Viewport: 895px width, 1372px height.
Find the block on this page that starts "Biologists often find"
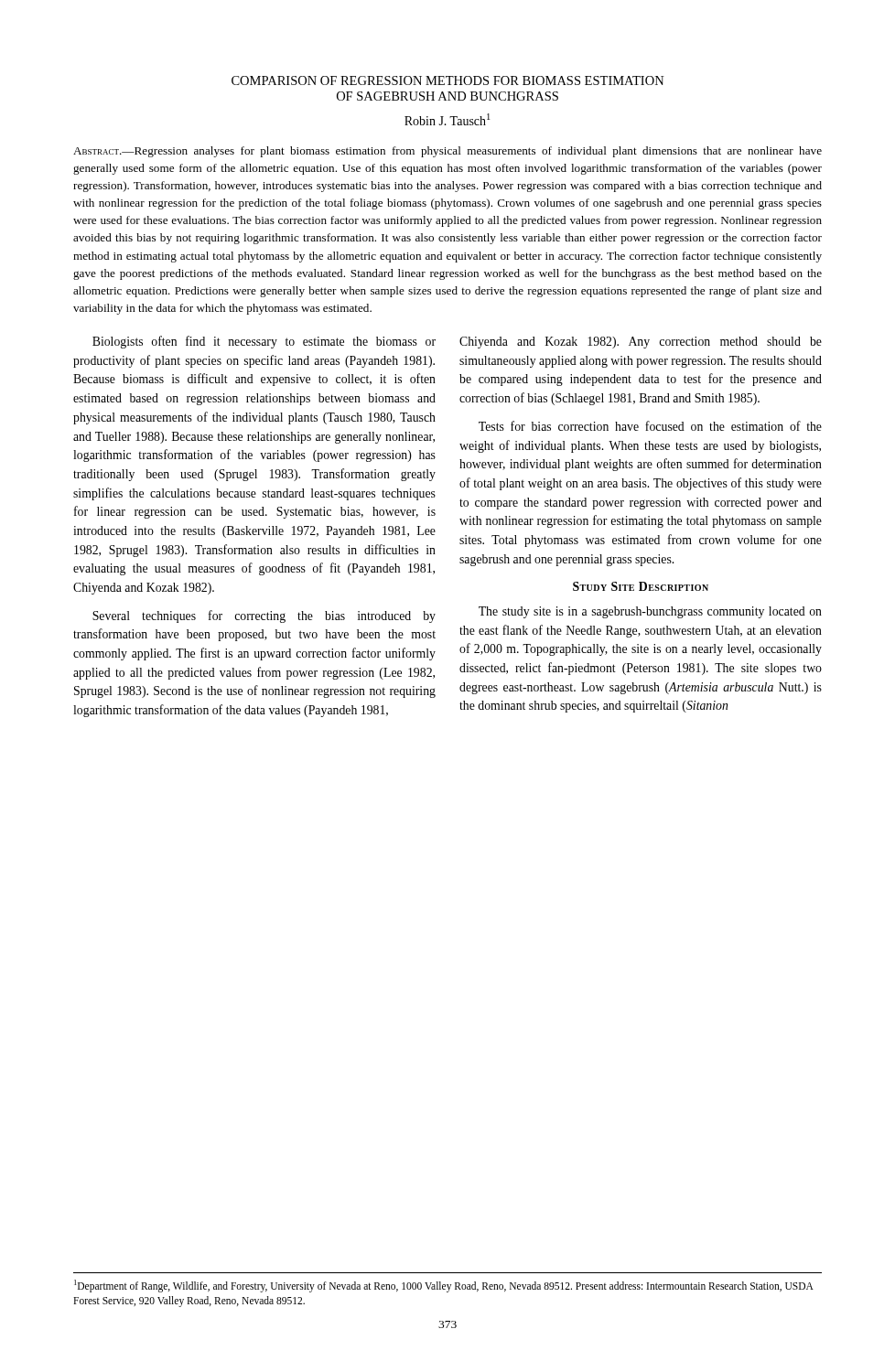point(254,527)
